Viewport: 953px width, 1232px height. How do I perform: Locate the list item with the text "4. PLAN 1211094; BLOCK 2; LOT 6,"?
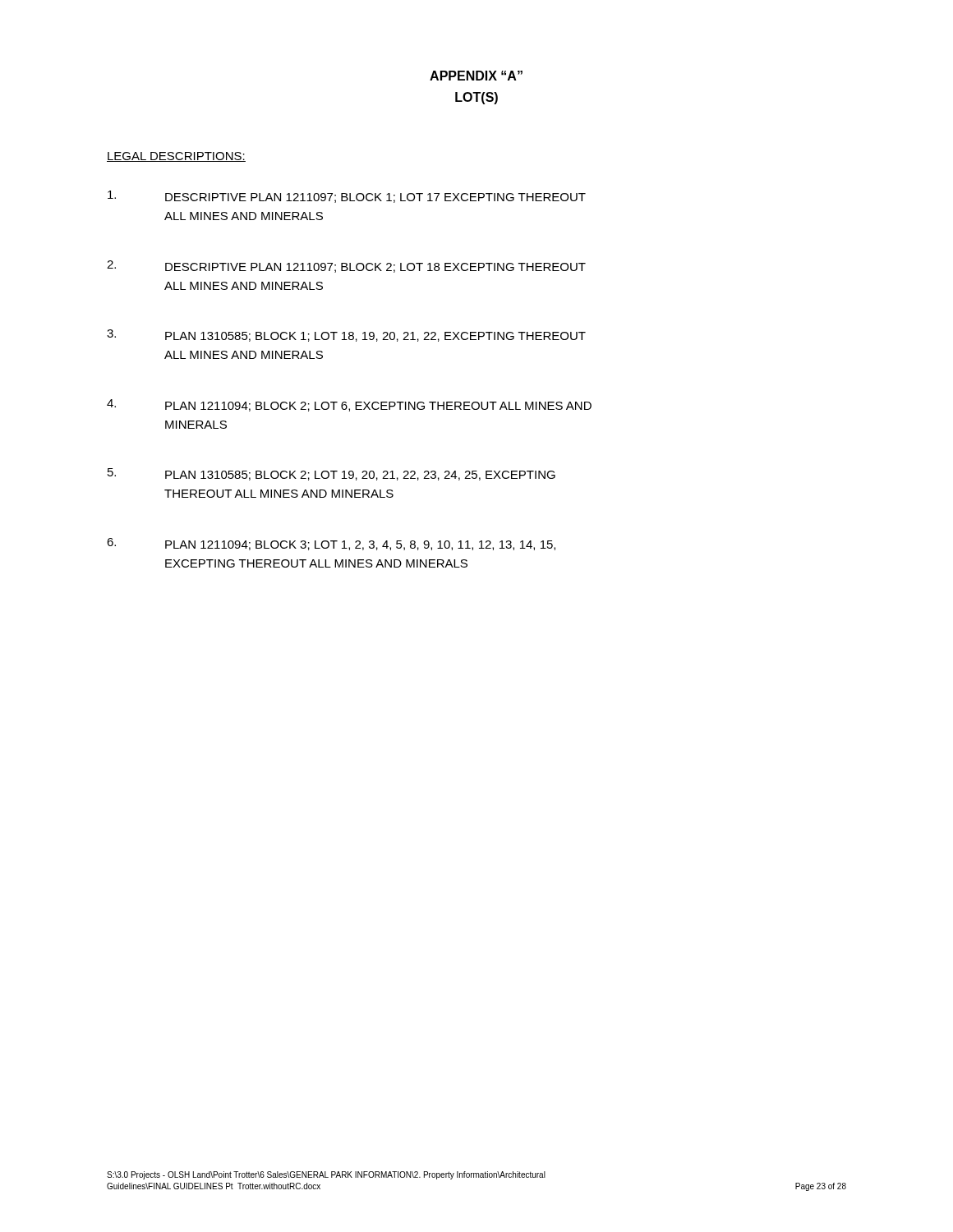476,415
